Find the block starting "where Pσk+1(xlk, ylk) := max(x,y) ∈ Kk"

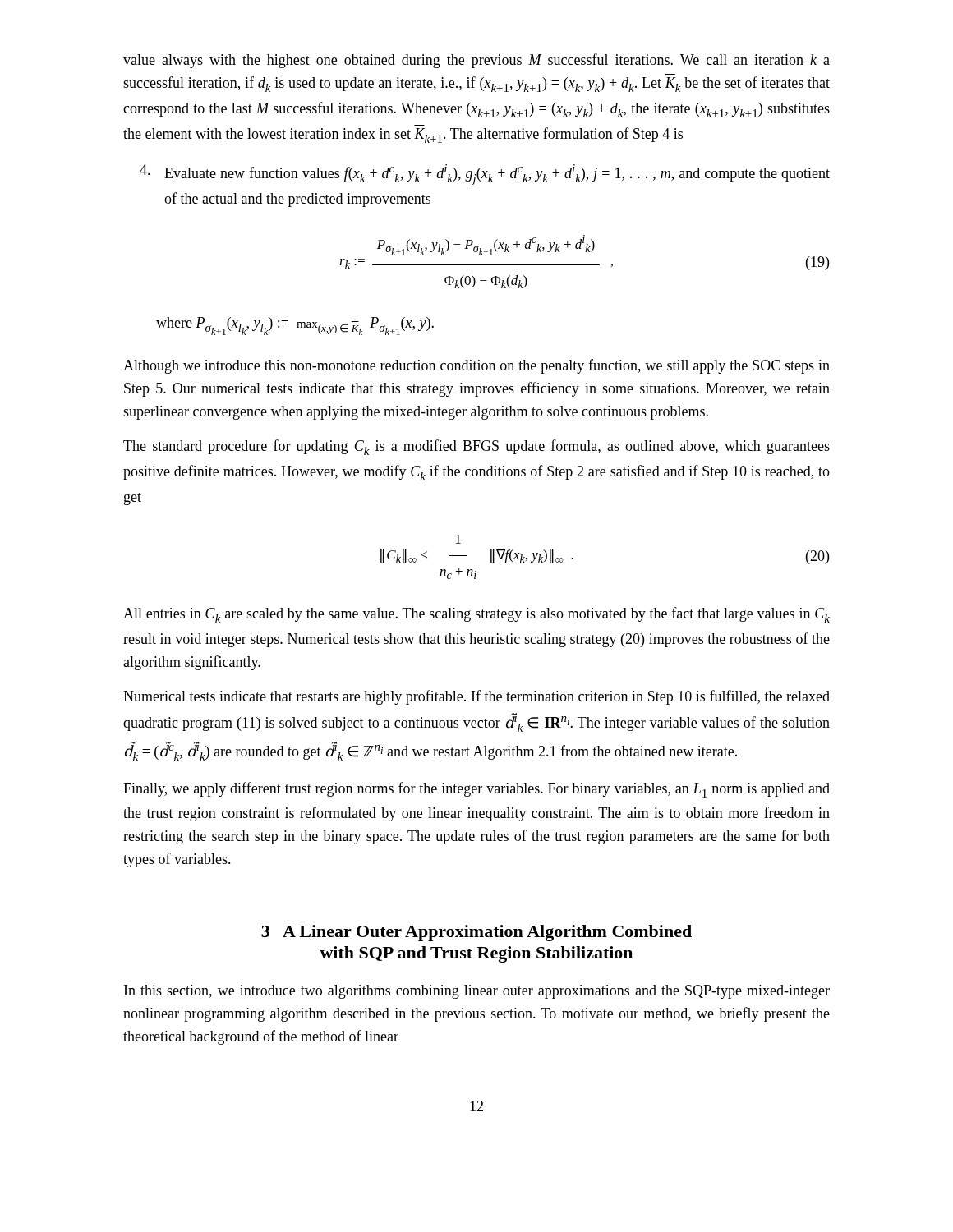295,326
